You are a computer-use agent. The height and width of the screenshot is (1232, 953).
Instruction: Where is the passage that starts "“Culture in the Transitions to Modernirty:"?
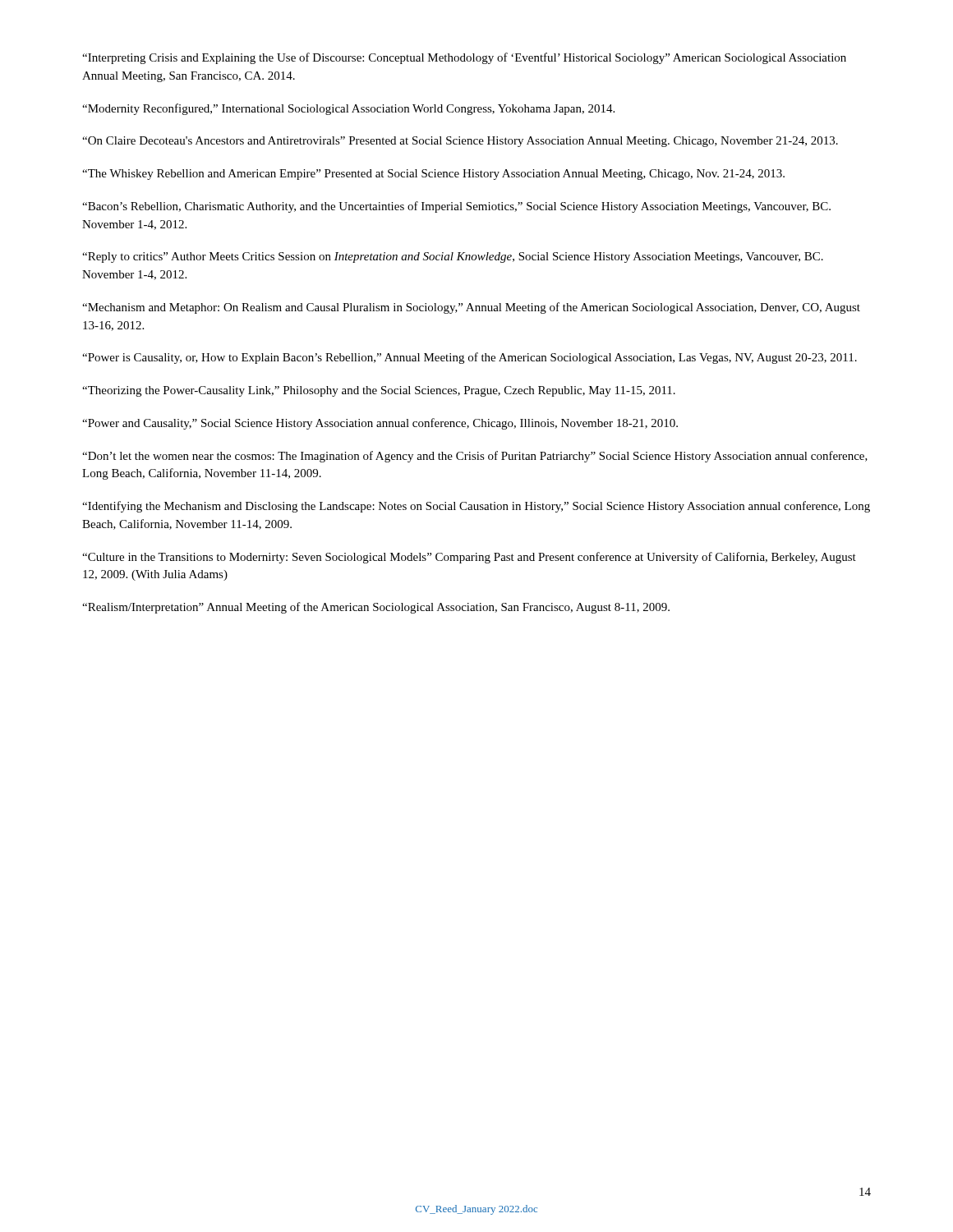tap(469, 565)
